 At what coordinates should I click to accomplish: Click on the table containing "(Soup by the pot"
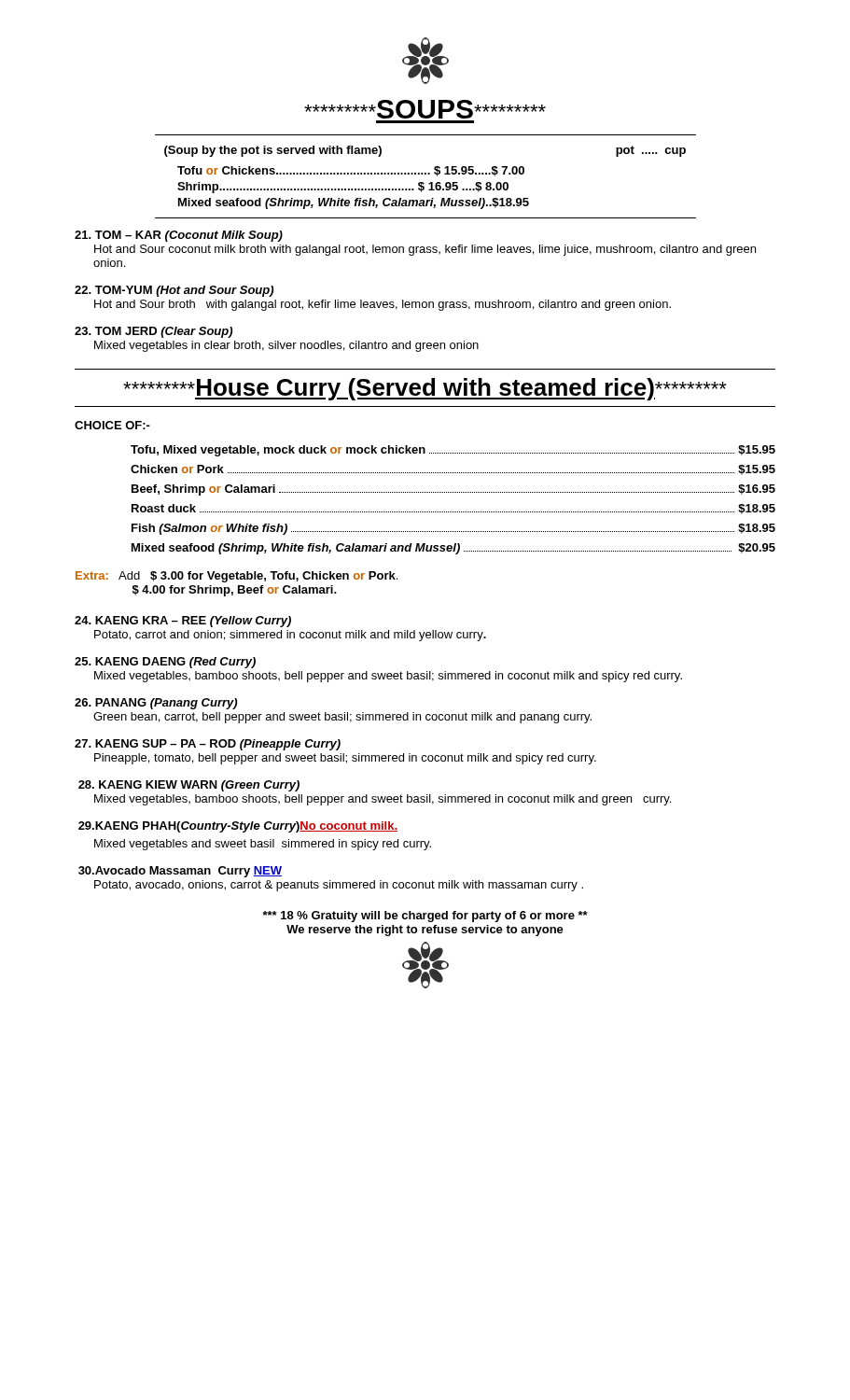[x=425, y=176]
